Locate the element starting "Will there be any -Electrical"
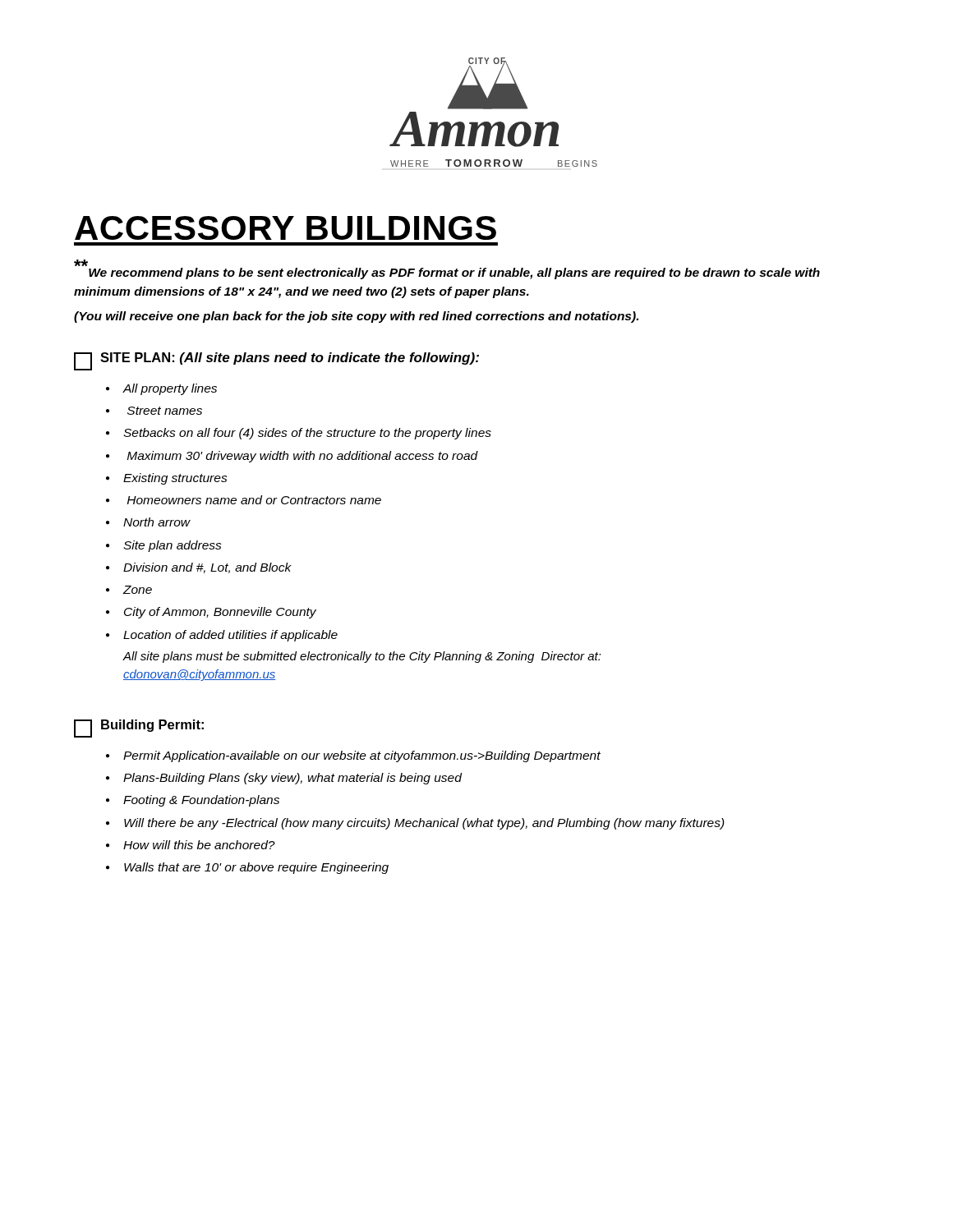This screenshot has width=953, height=1232. click(x=501, y=822)
